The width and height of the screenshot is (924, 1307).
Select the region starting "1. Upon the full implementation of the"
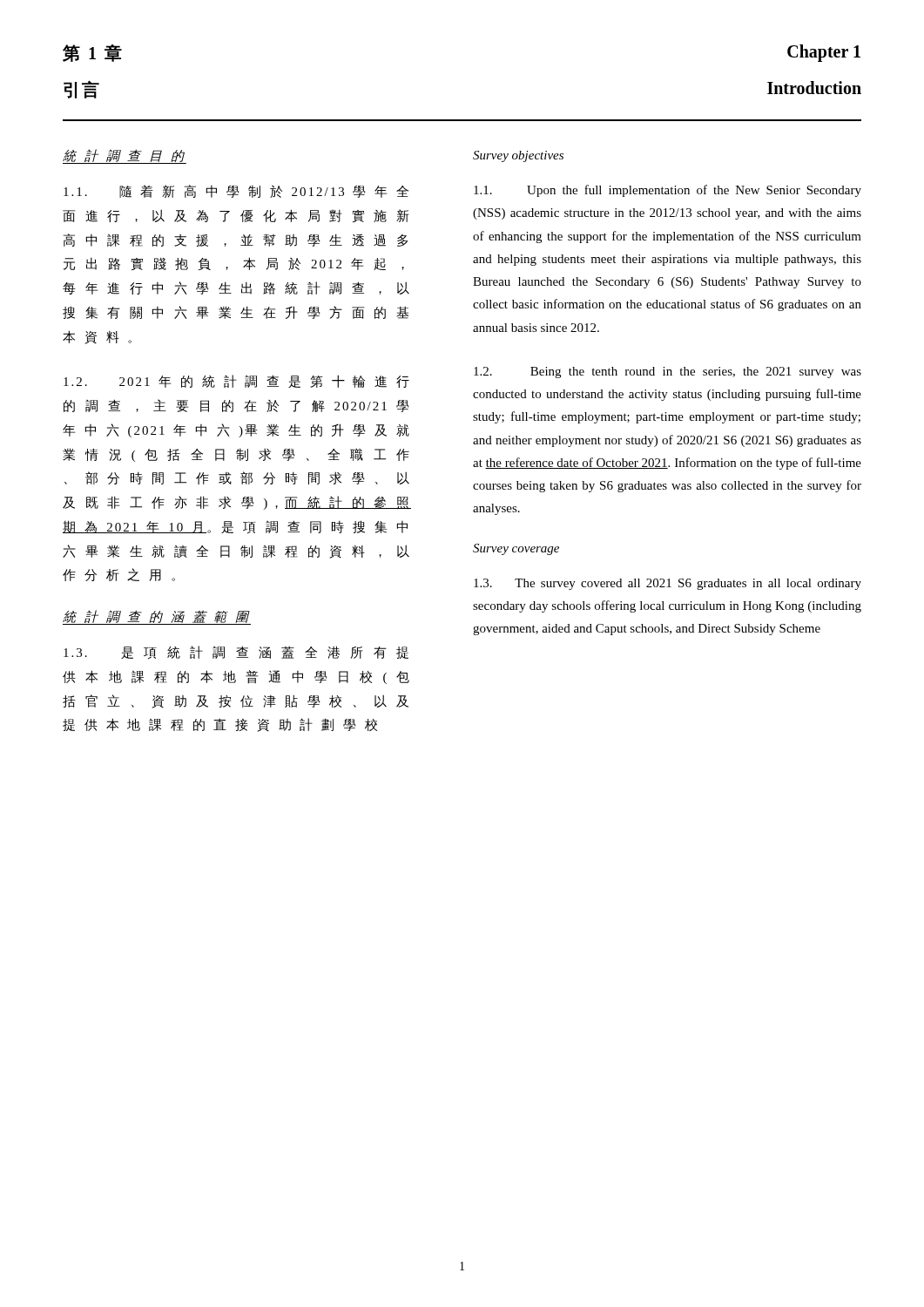[667, 259]
